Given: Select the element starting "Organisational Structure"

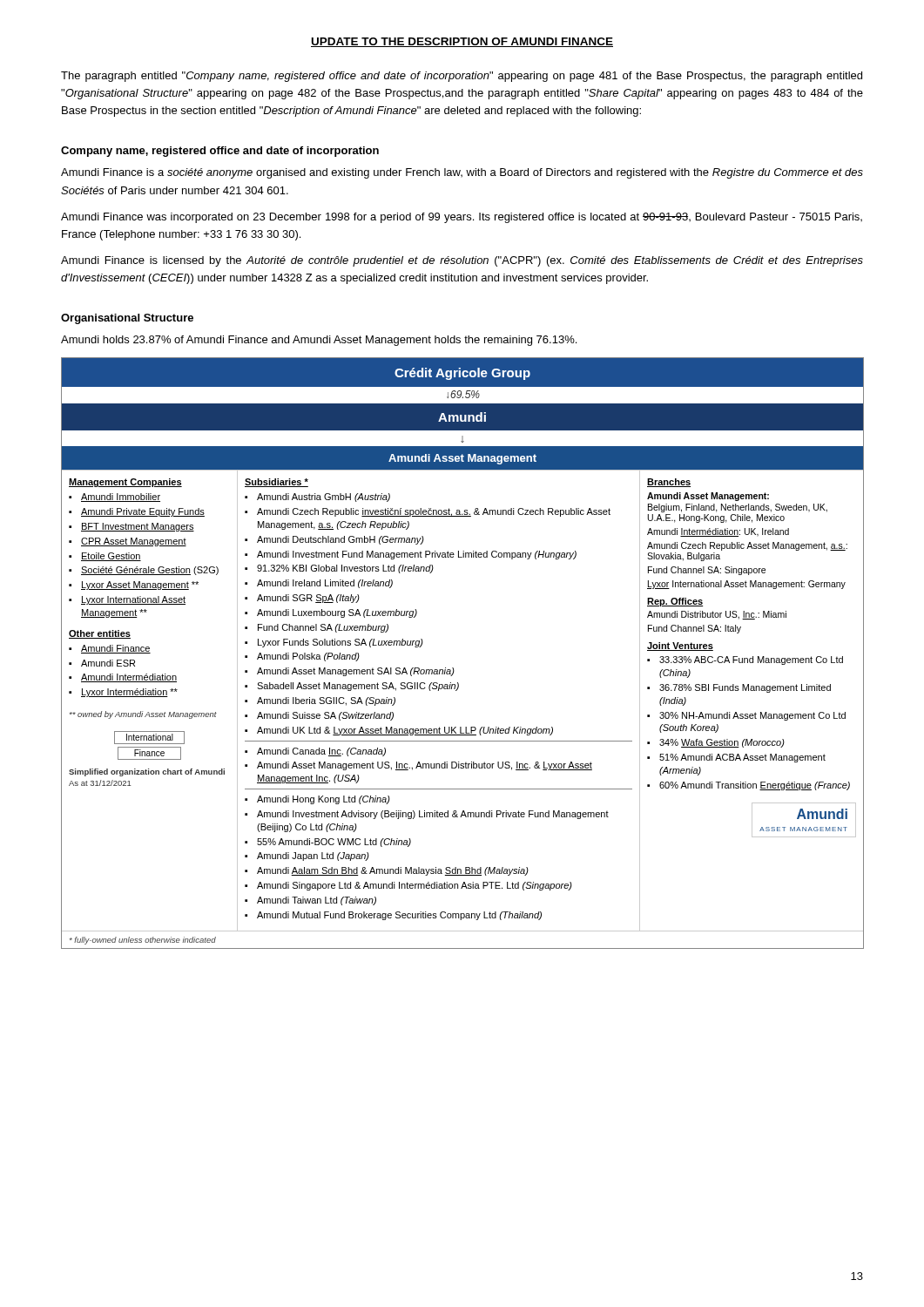Looking at the screenshot, I should point(127,318).
